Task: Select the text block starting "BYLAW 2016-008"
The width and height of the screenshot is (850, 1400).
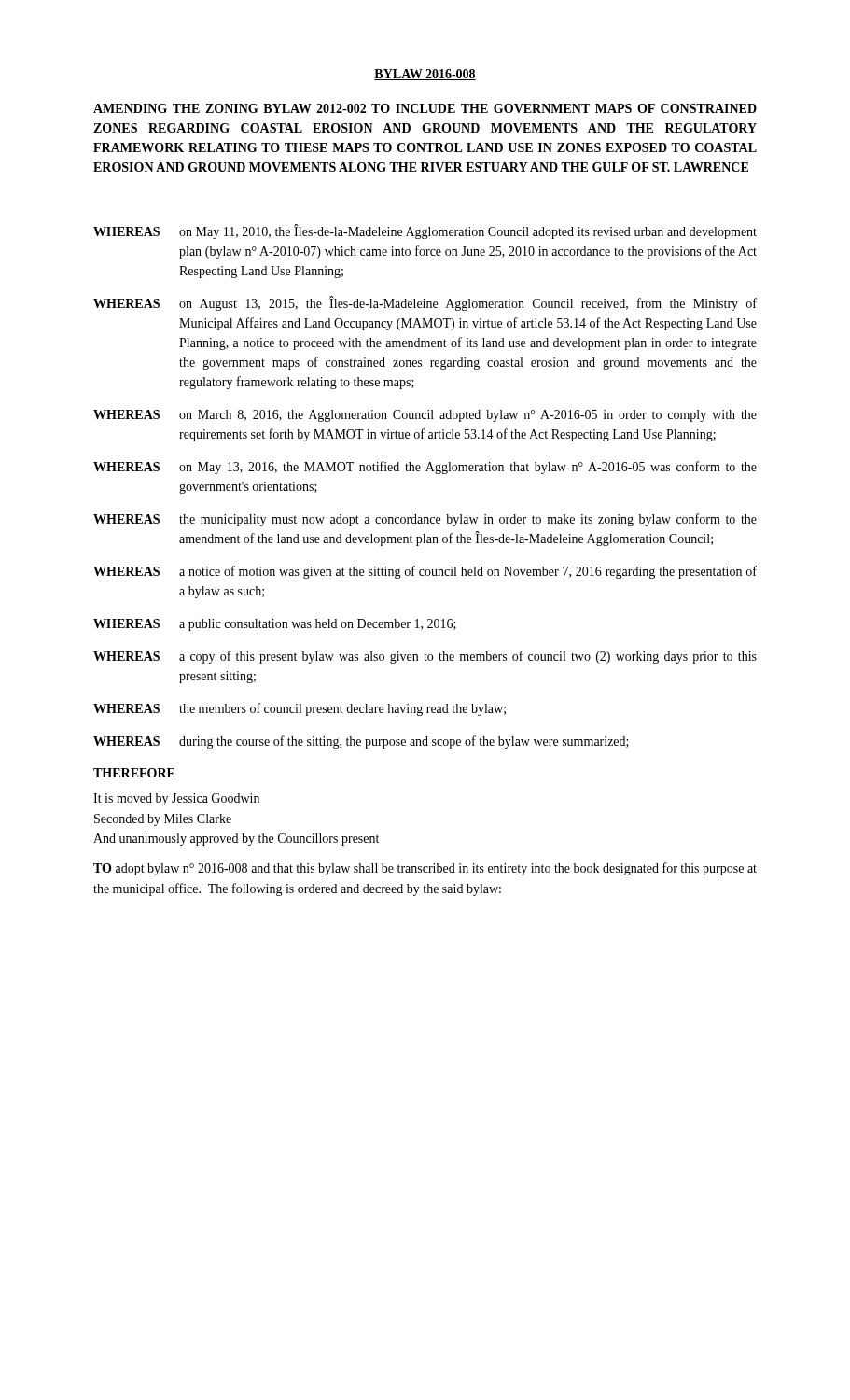Action: coord(425,74)
